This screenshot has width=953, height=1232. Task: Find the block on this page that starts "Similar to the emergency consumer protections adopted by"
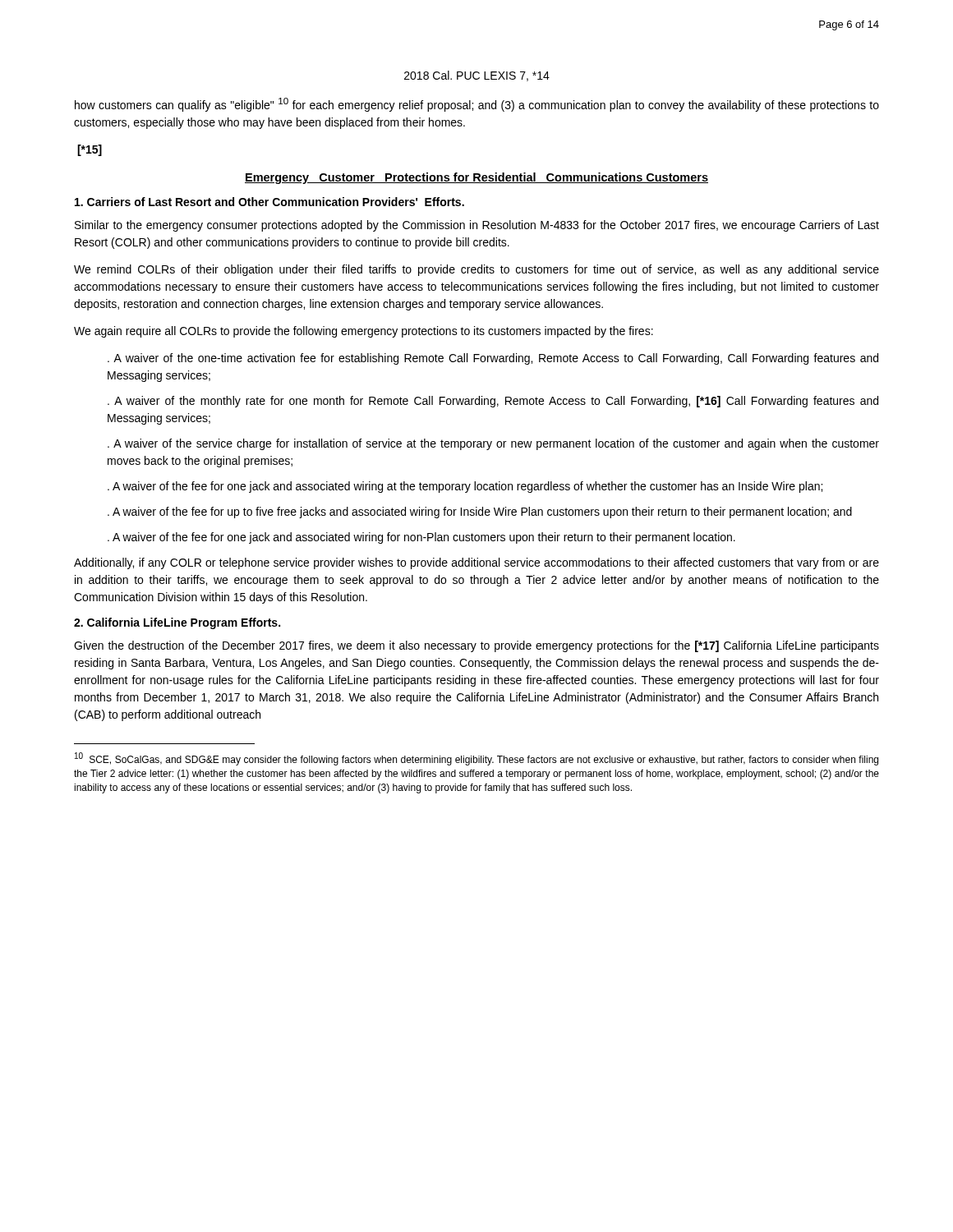click(476, 233)
